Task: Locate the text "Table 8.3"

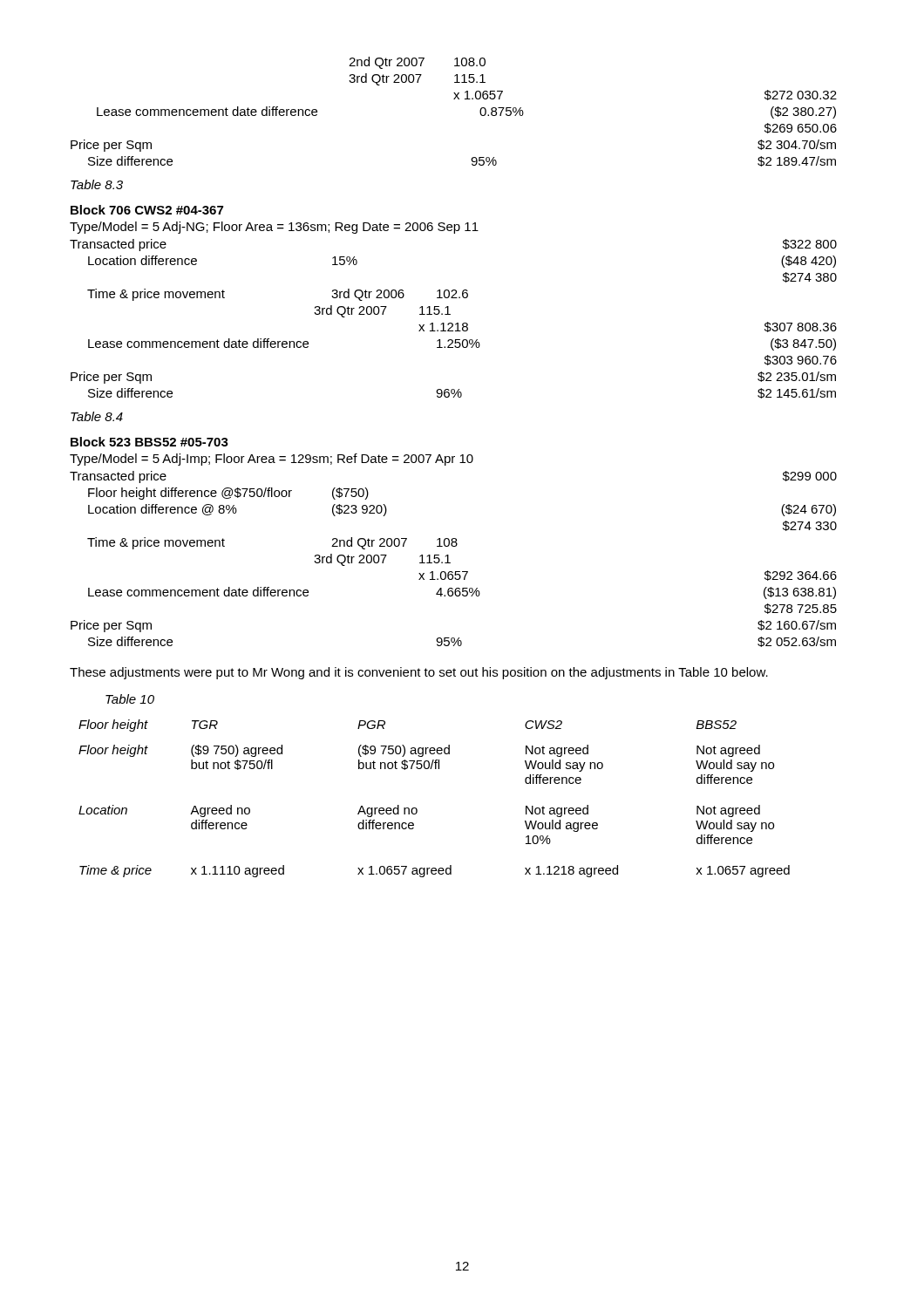Action: click(x=96, y=184)
